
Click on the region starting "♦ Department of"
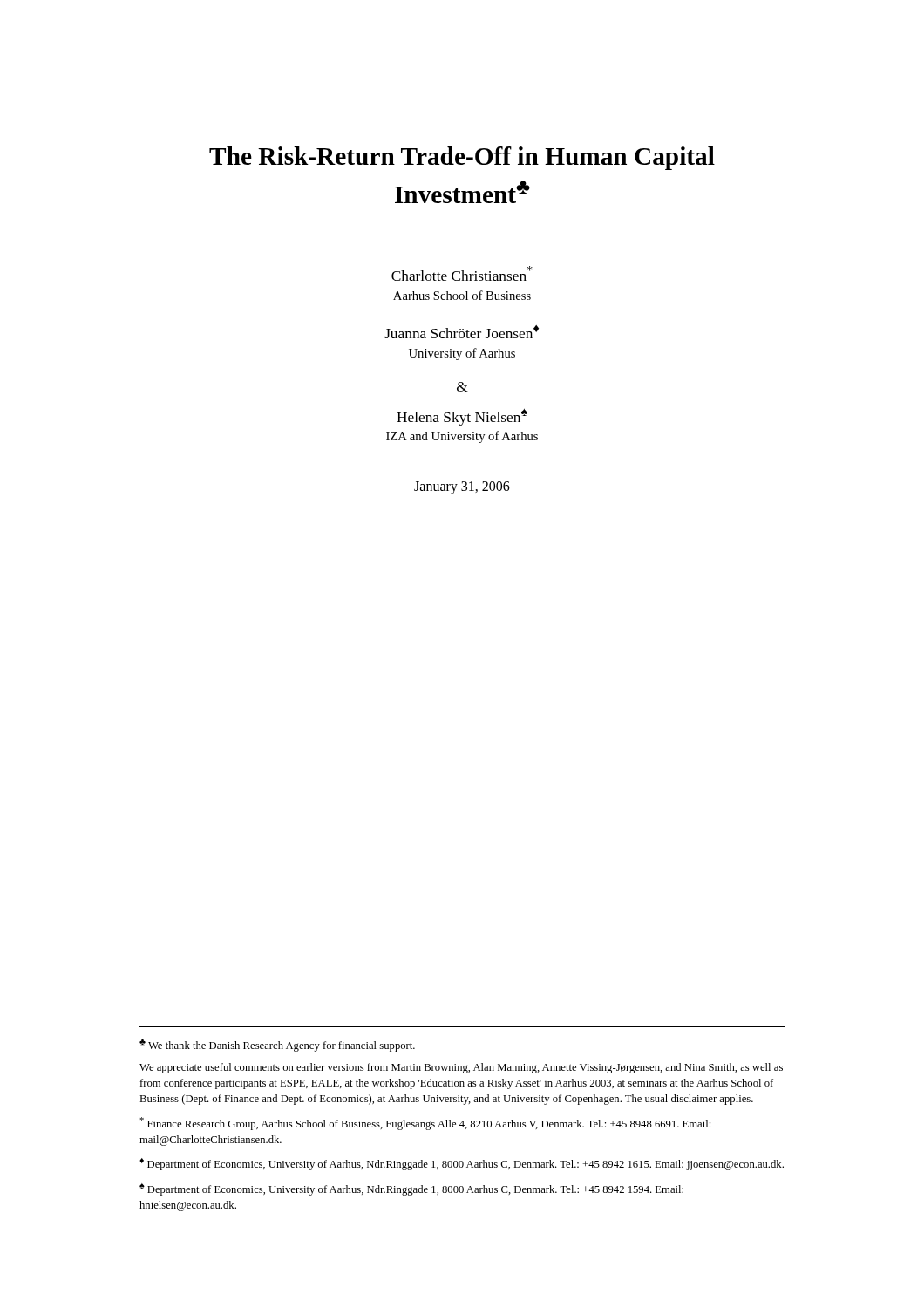click(462, 1163)
